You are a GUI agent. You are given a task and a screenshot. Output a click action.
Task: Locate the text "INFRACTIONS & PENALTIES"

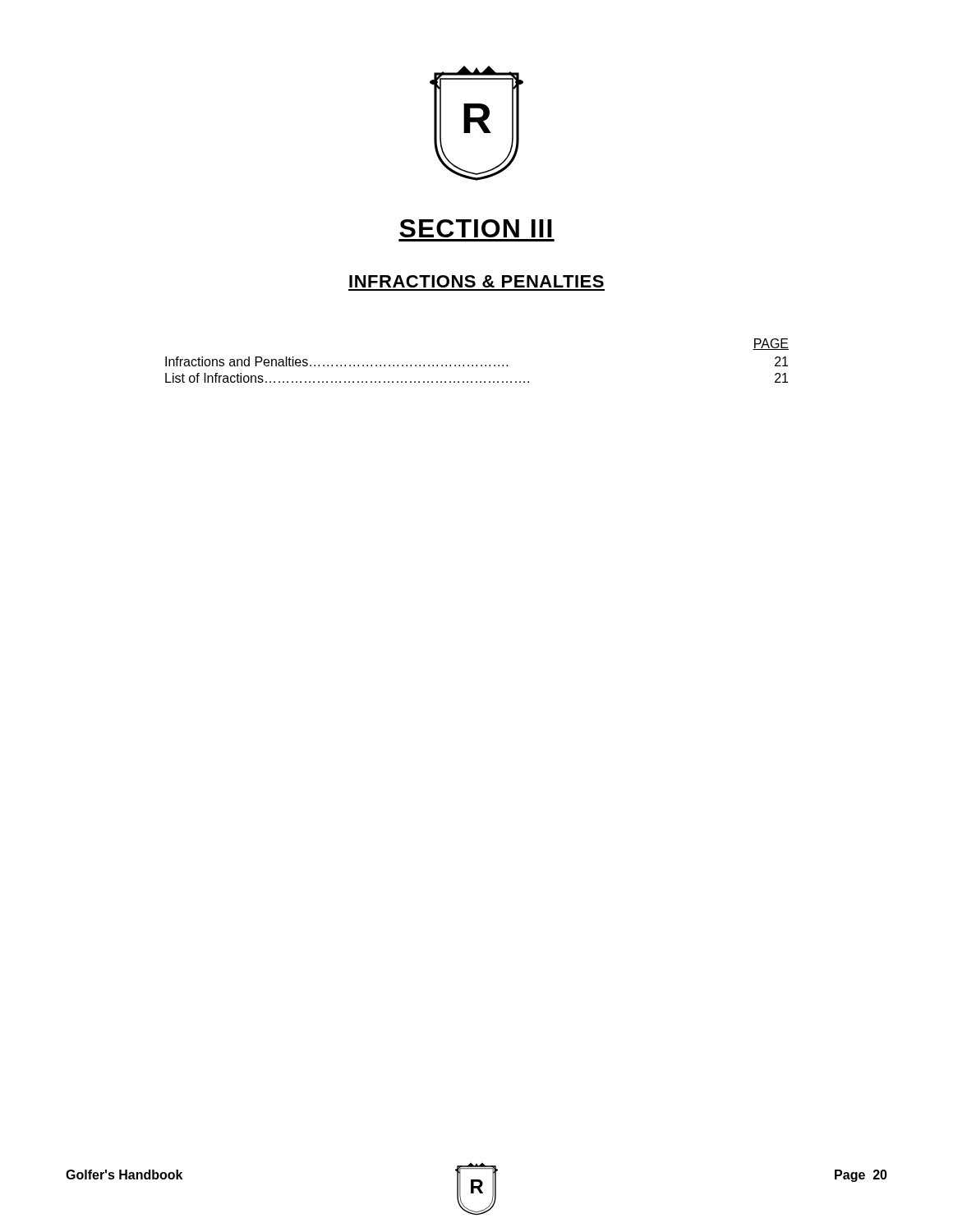(x=476, y=281)
